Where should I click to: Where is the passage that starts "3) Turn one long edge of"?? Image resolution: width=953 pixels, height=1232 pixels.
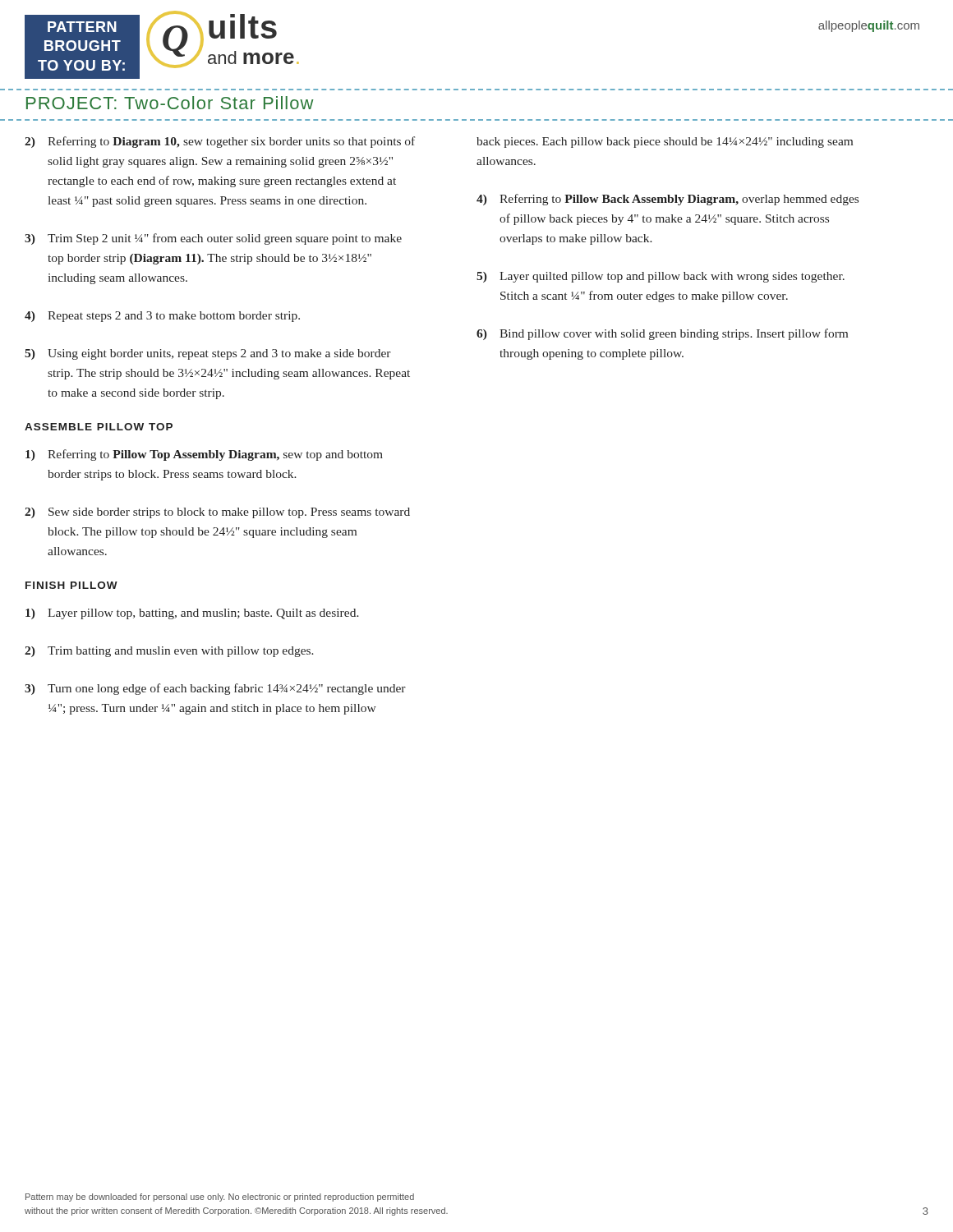point(222,698)
